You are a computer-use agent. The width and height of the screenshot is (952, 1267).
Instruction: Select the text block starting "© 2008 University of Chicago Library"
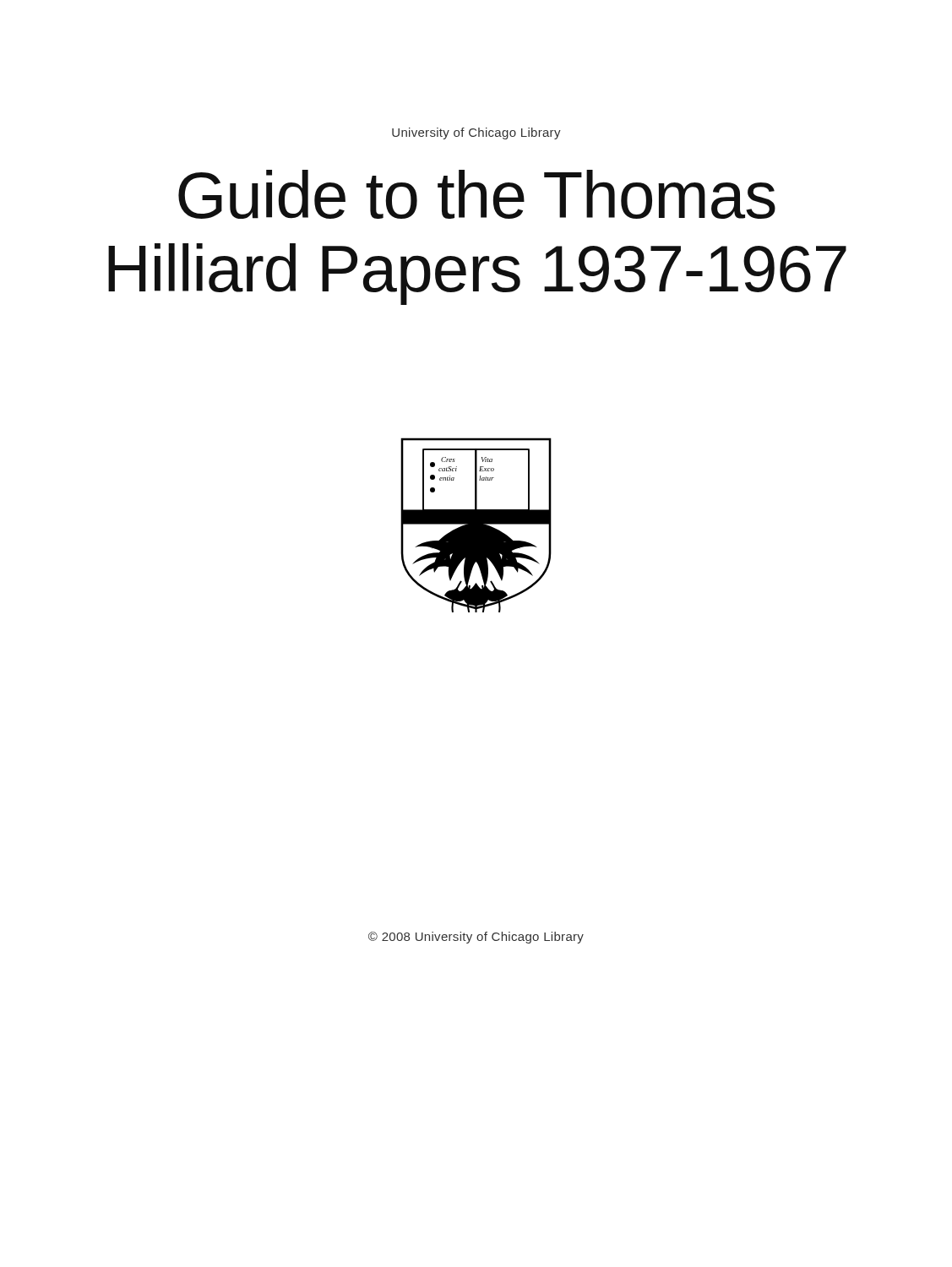pyautogui.click(x=476, y=936)
